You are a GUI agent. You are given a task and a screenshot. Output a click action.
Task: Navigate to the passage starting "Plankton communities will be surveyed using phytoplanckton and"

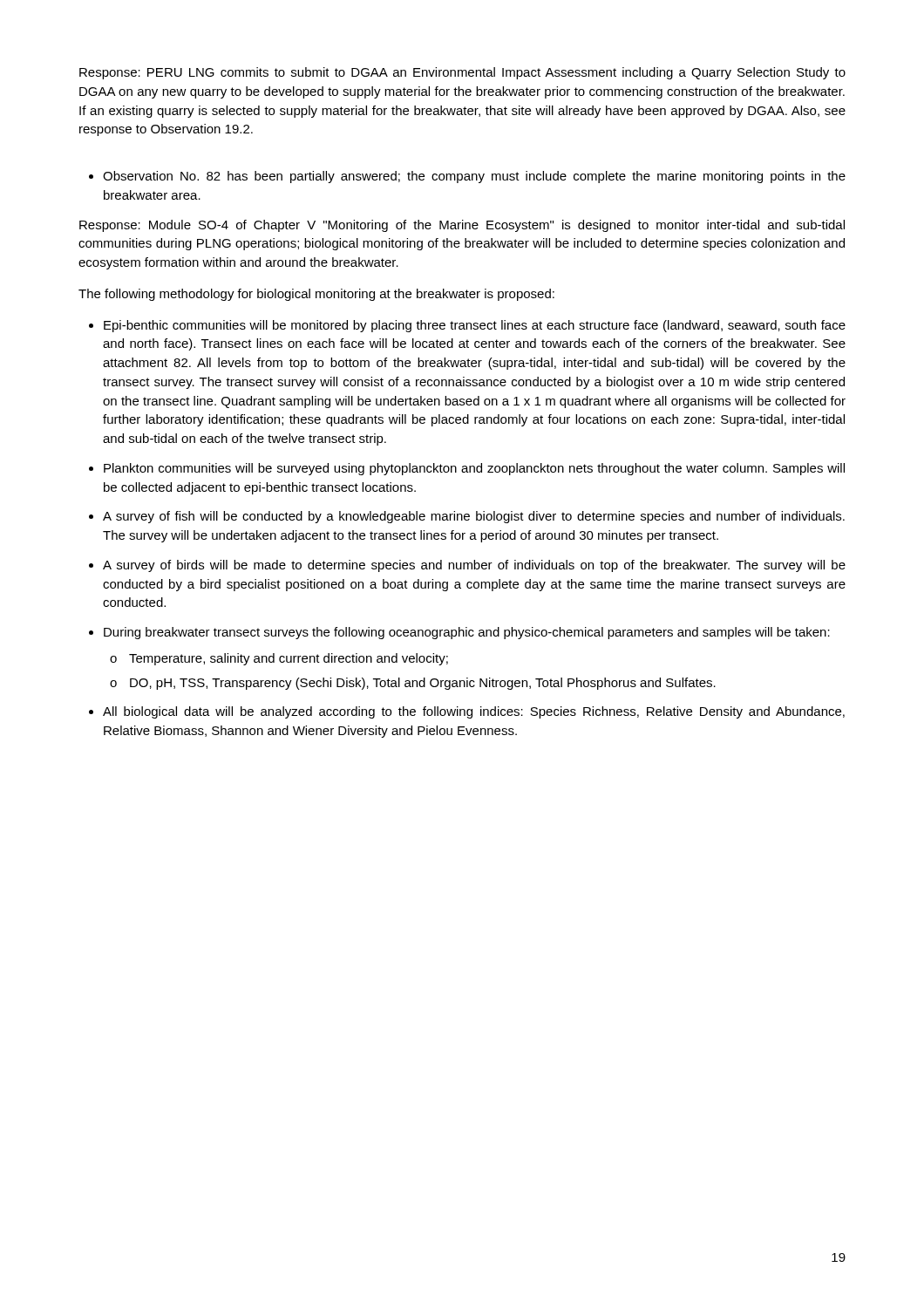[474, 477]
